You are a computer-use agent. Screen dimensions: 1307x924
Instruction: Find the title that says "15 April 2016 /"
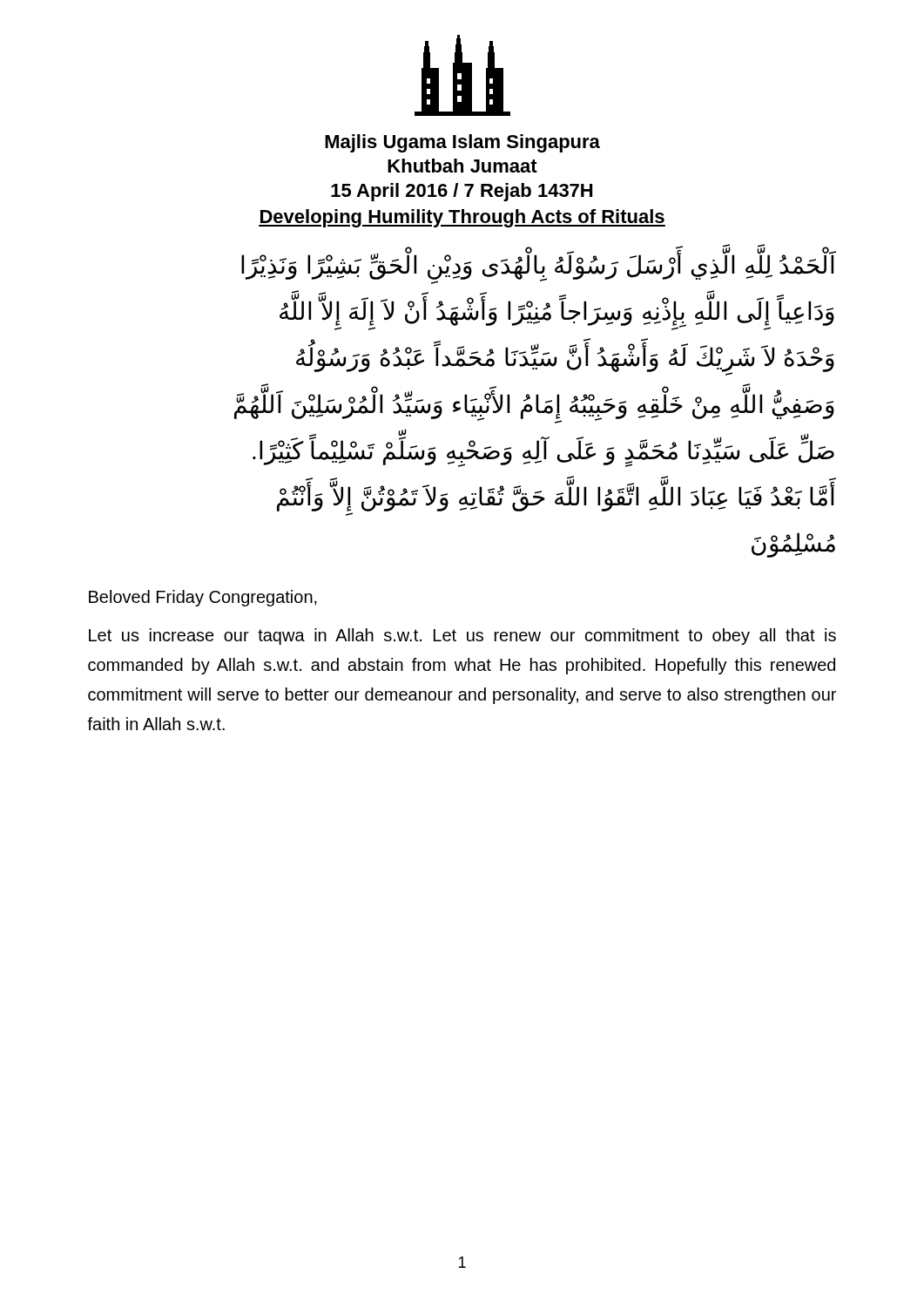[462, 190]
